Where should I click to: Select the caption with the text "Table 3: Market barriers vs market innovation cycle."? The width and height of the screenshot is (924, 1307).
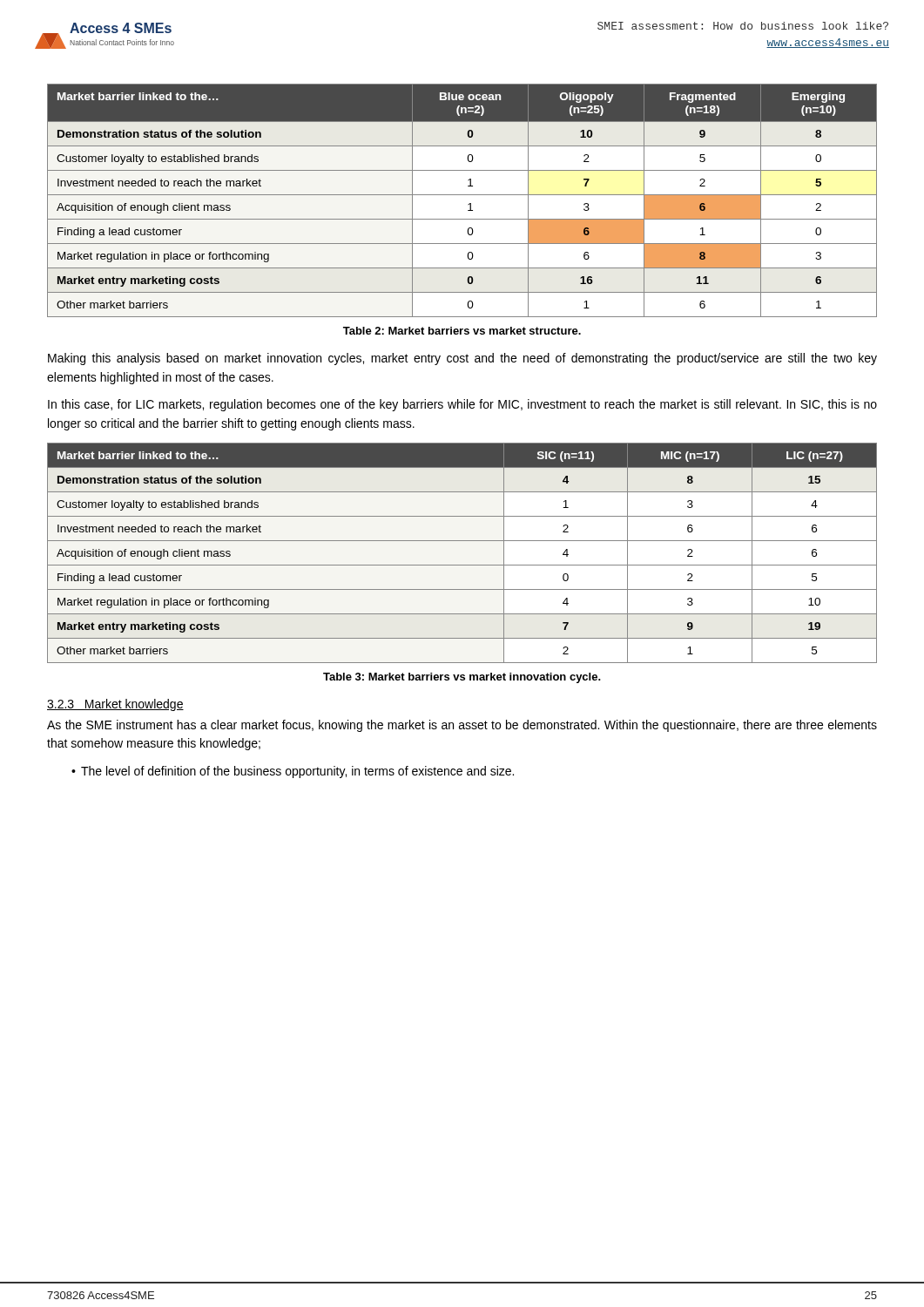pos(462,676)
